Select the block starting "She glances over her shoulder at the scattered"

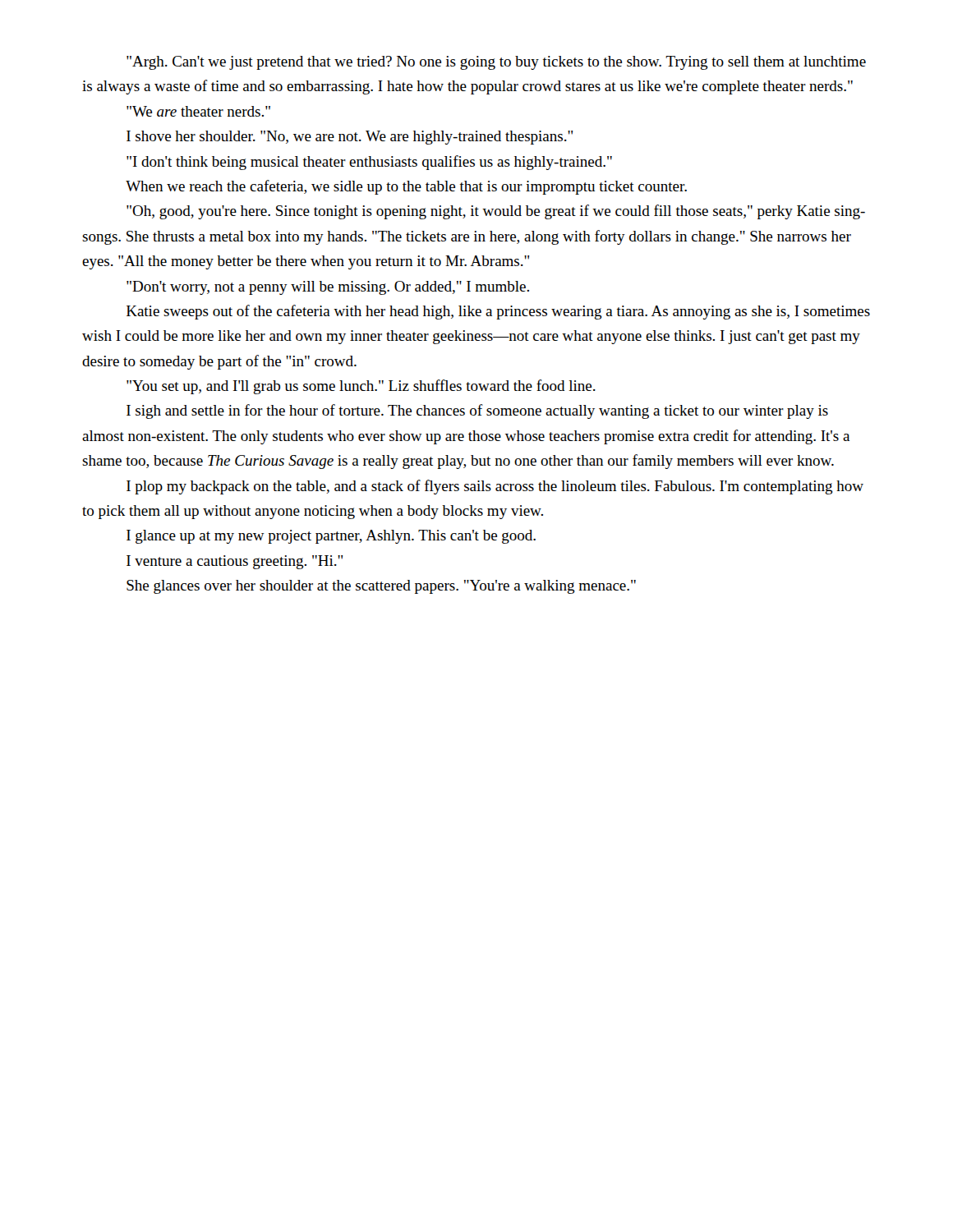476,586
